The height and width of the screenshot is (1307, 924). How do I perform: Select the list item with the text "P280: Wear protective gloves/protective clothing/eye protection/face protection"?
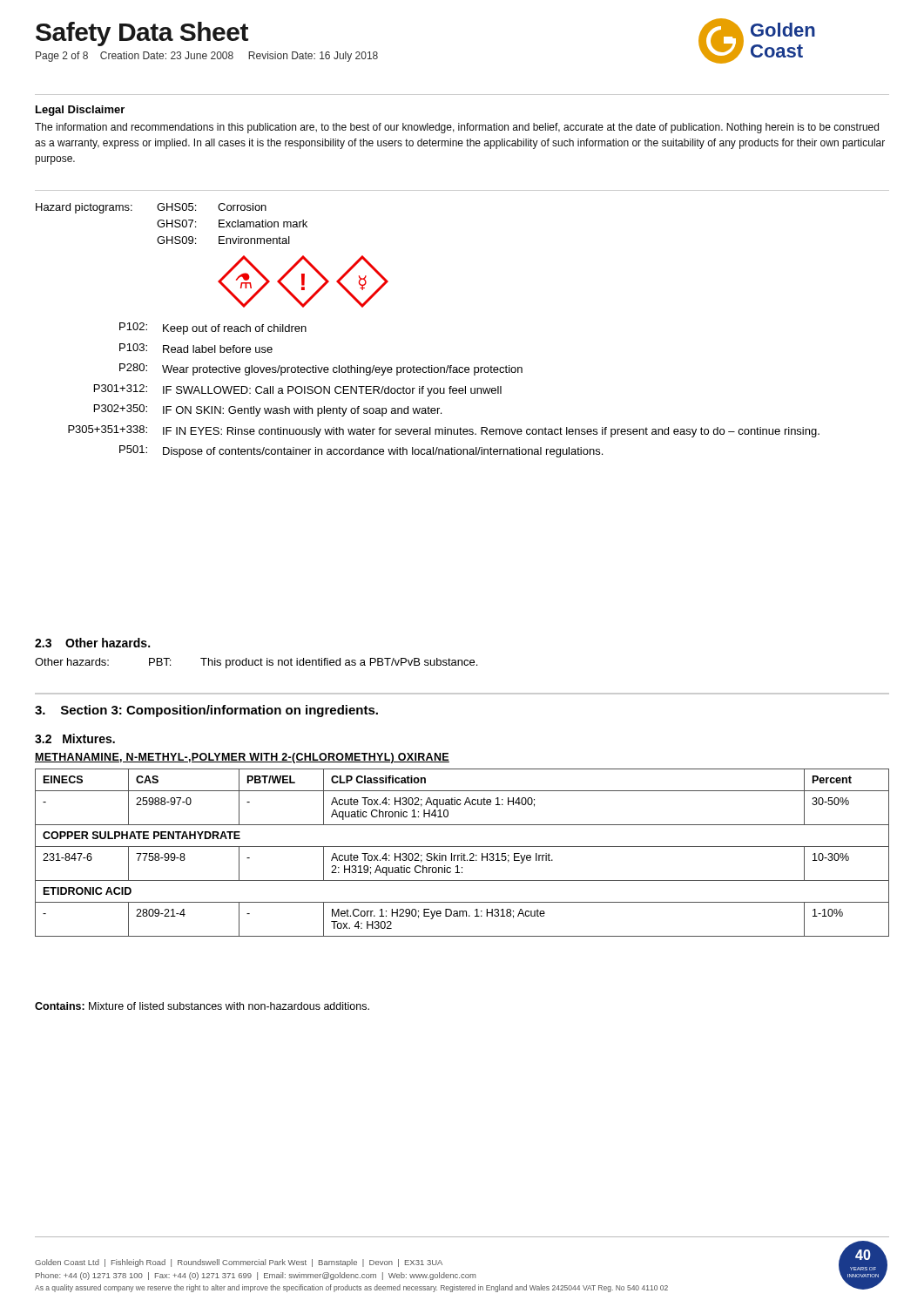[462, 369]
